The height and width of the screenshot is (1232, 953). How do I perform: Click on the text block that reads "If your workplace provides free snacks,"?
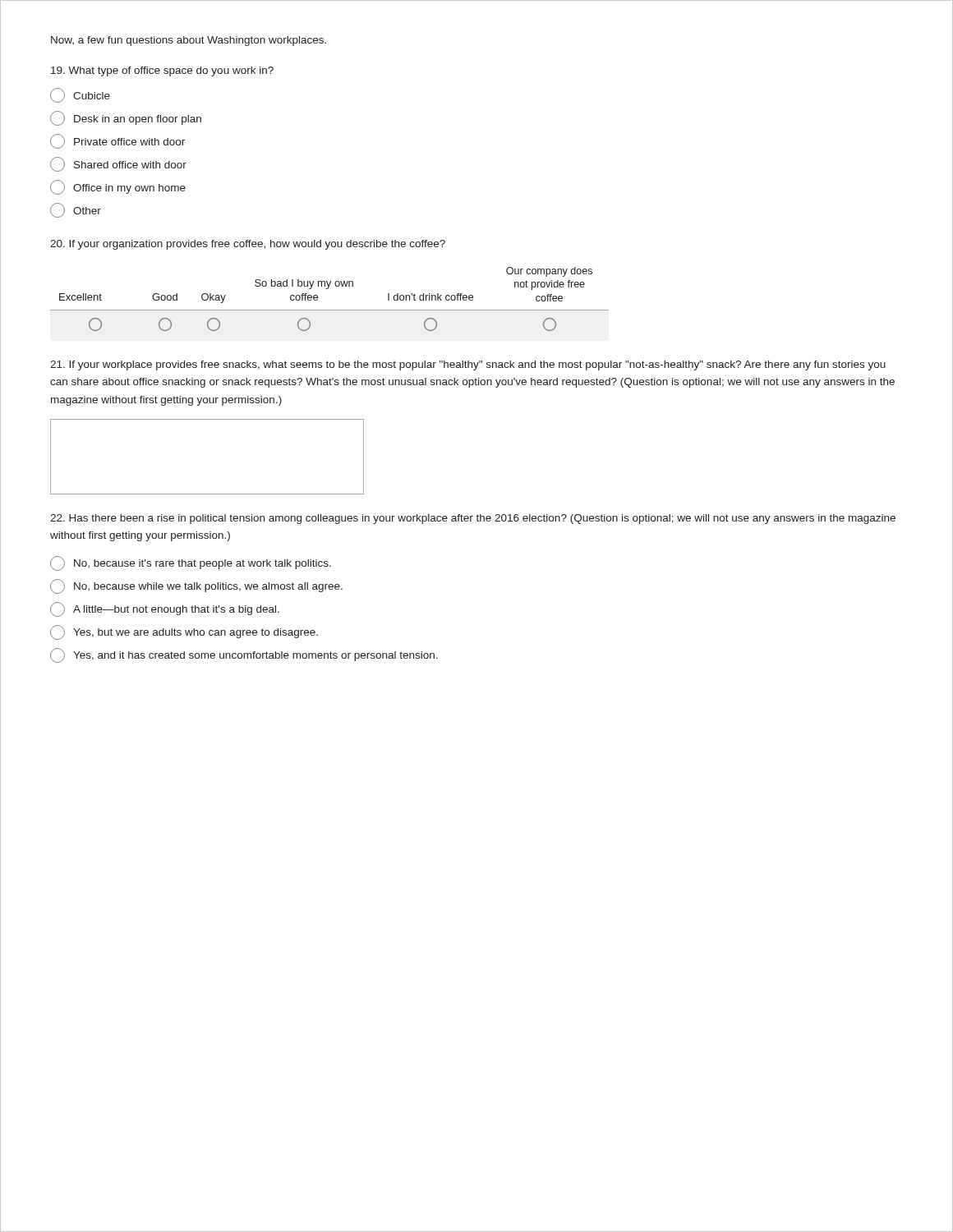pyautogui.click(x=473, y=382)
